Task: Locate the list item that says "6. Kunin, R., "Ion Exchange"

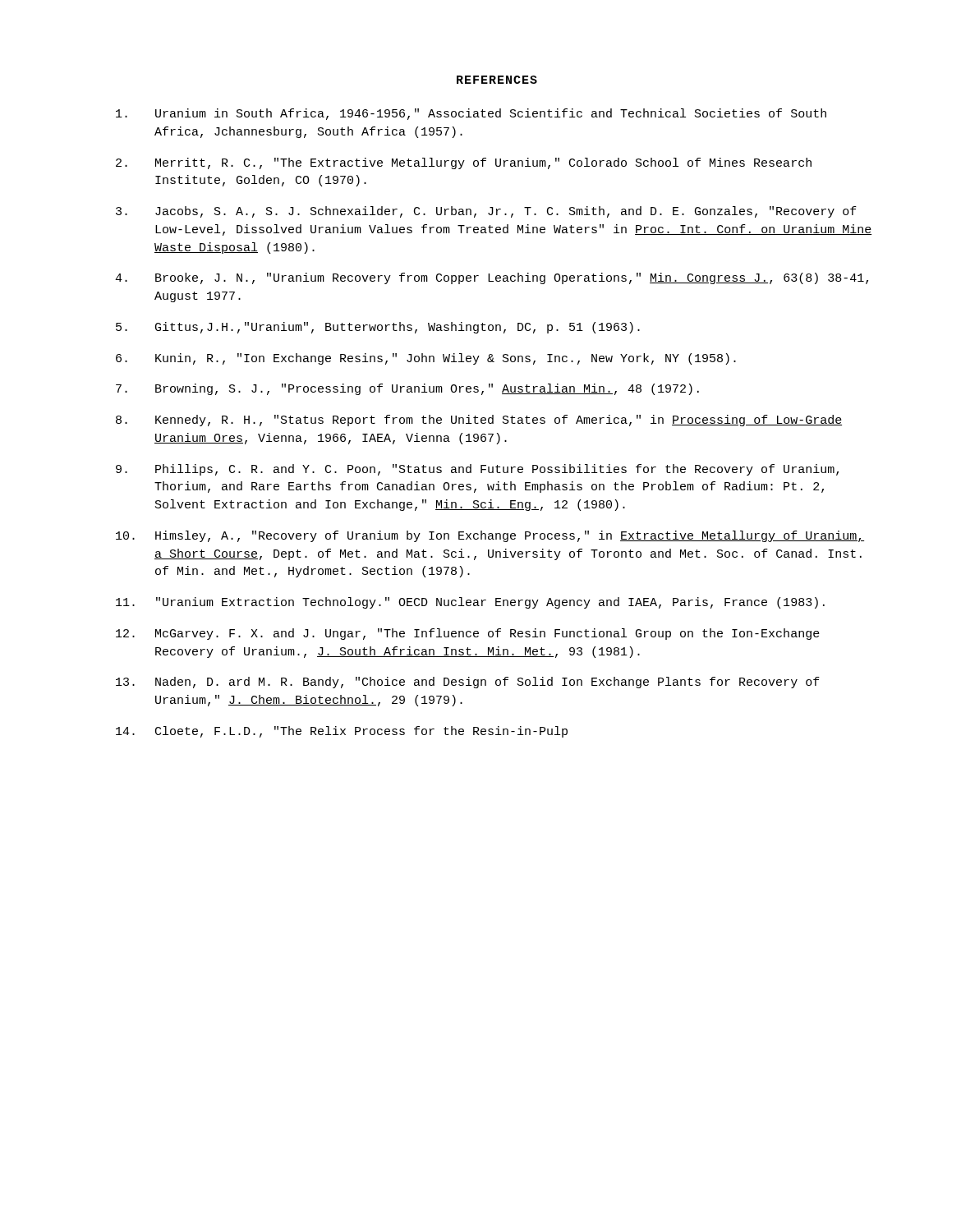Action: pos(497,359)
